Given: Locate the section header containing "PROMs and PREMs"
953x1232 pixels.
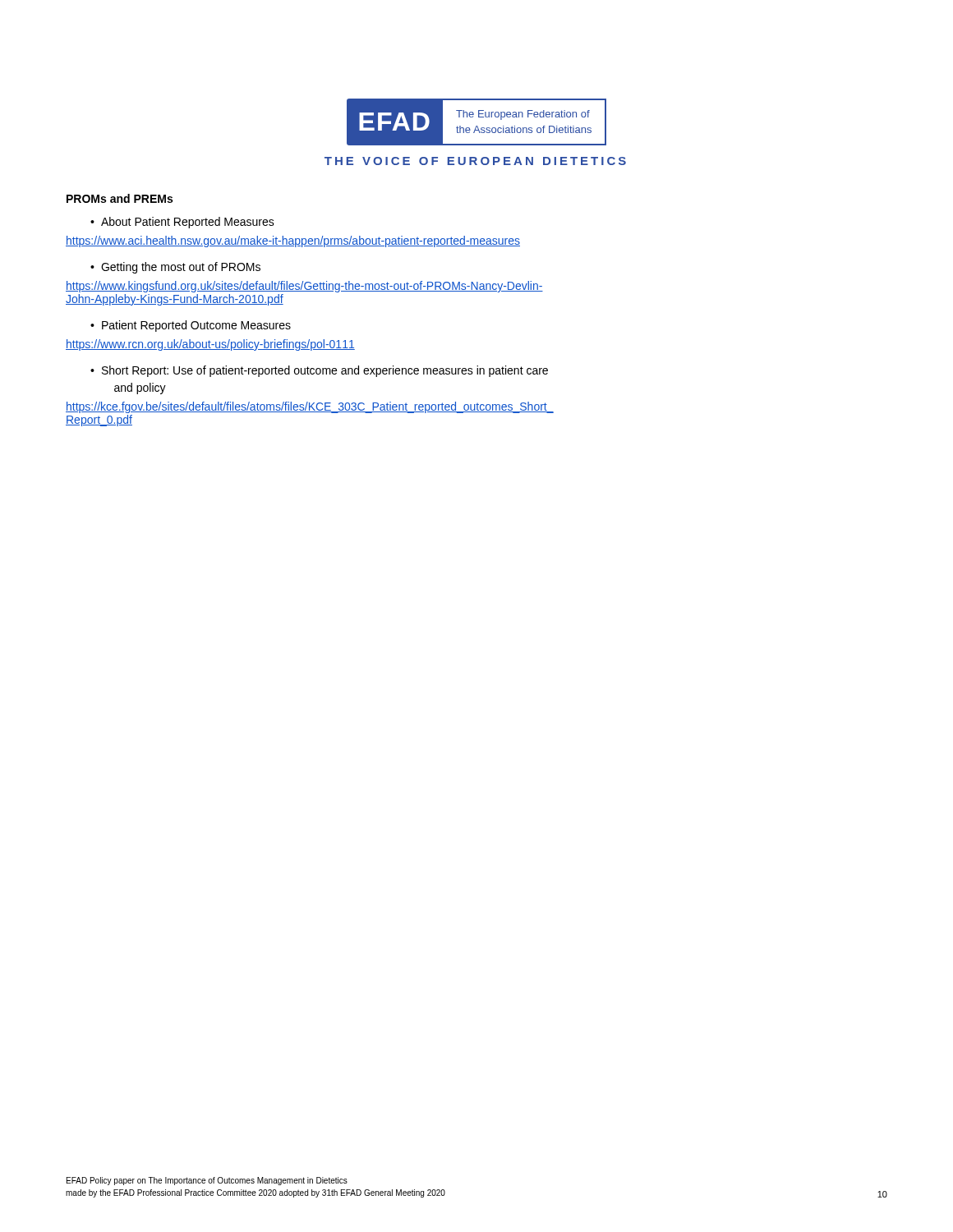Looking at the screenshot, I should pos(119,199).
